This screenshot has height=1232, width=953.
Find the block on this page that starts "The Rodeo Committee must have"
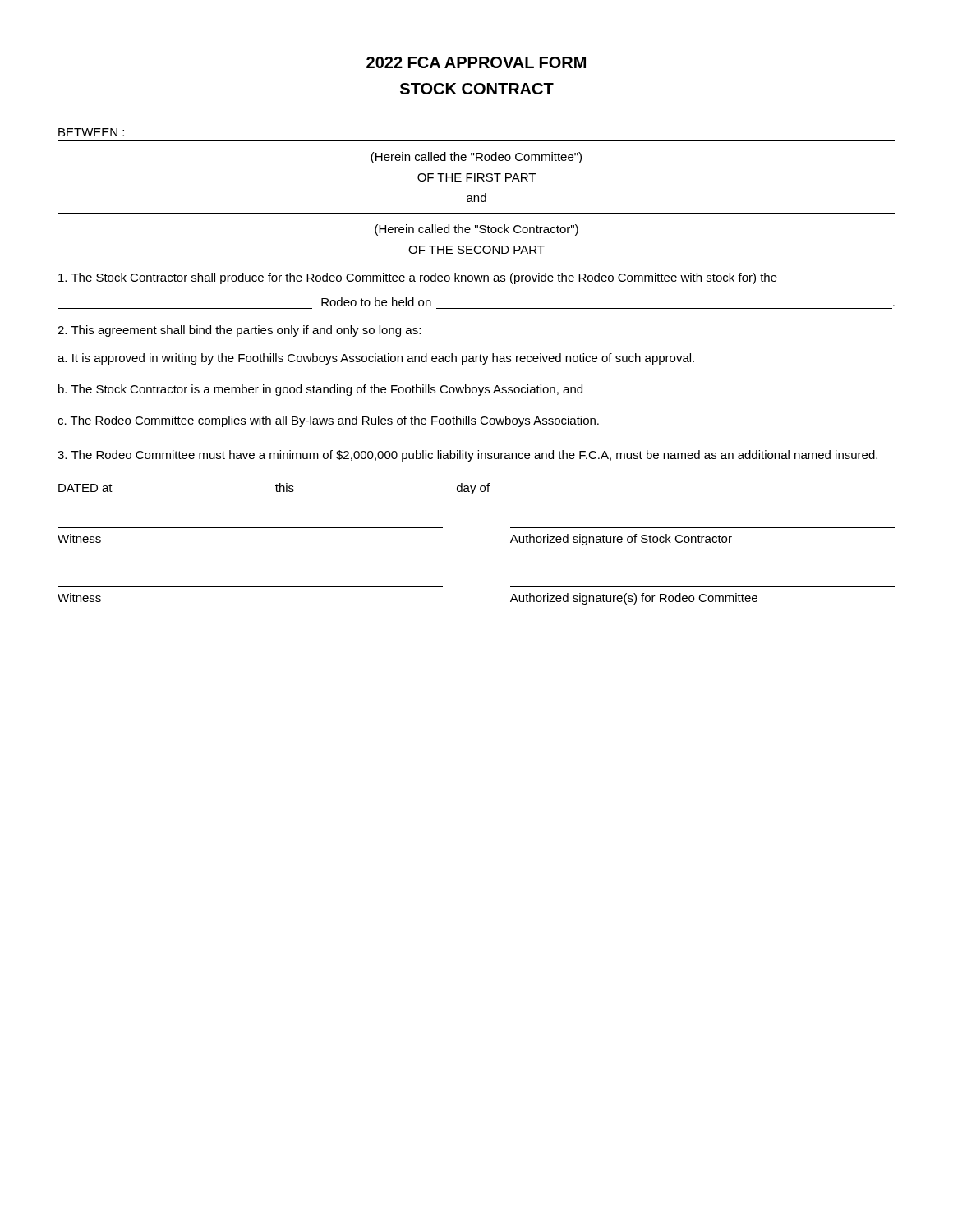coord(468,455)
